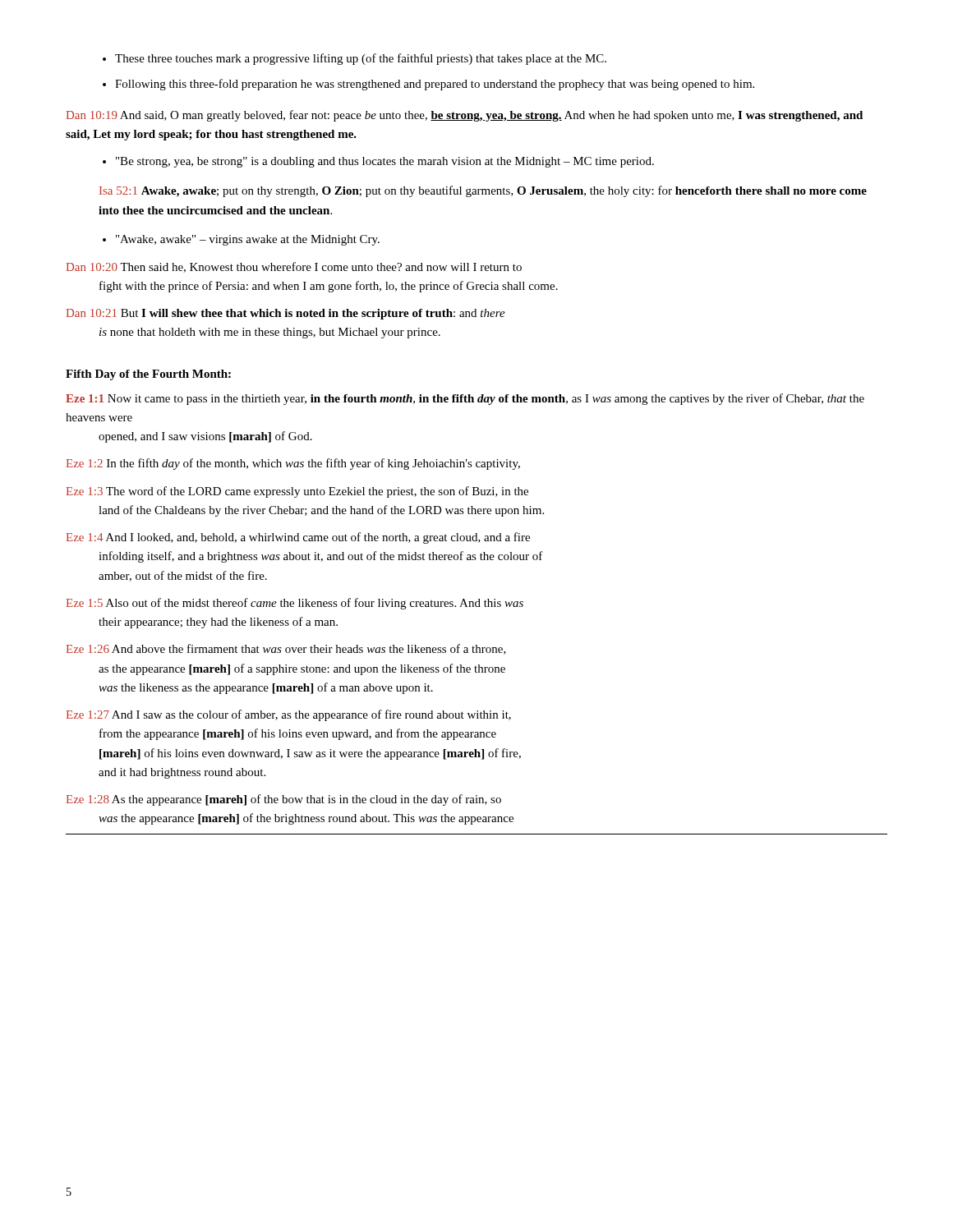This screenshot has height=1232, width=953.
Task: Point to the element starting "Eze 1:28 As the appearance"
Action: tap(476, 810)
